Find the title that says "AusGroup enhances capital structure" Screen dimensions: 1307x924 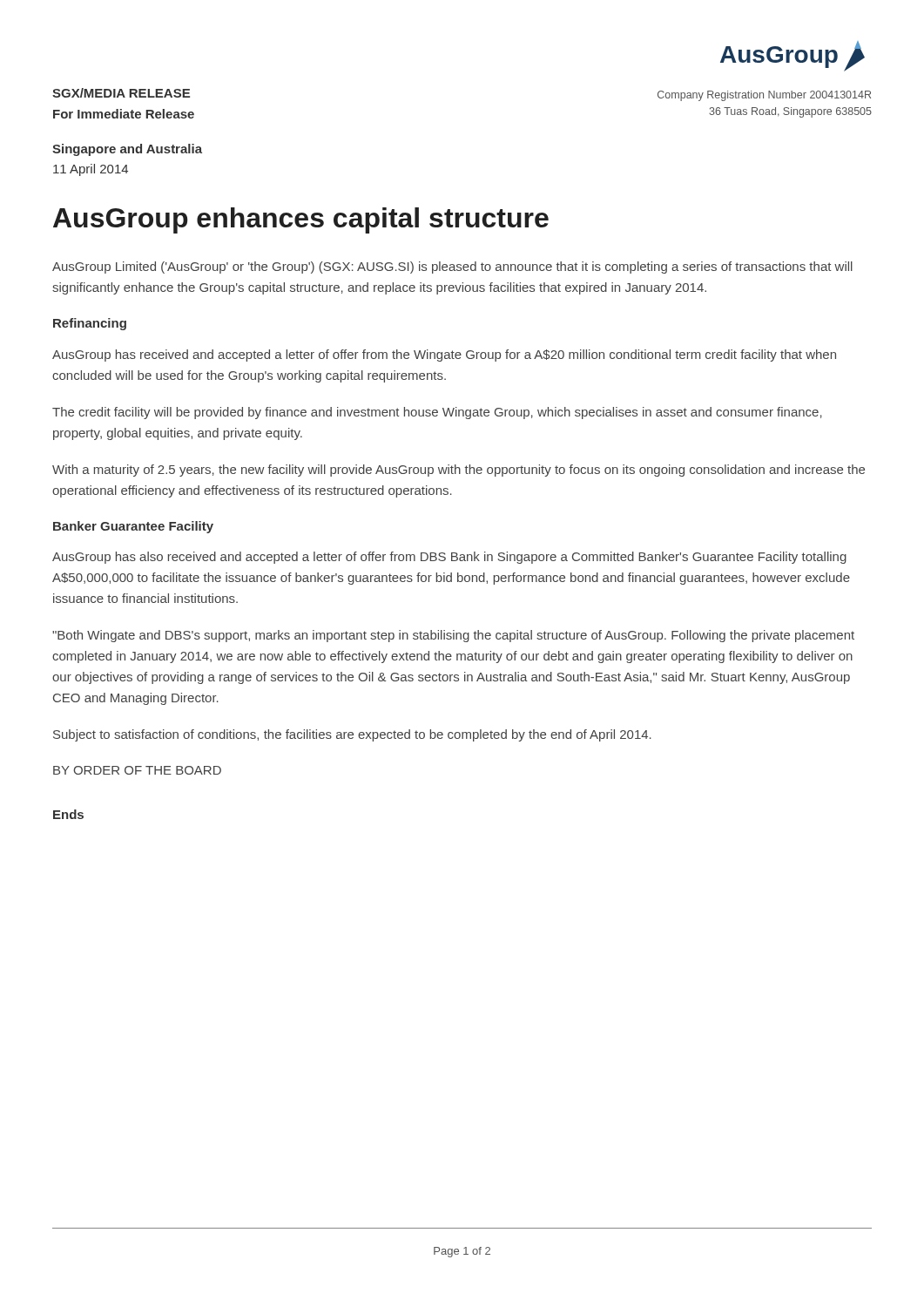click(301, 218)
